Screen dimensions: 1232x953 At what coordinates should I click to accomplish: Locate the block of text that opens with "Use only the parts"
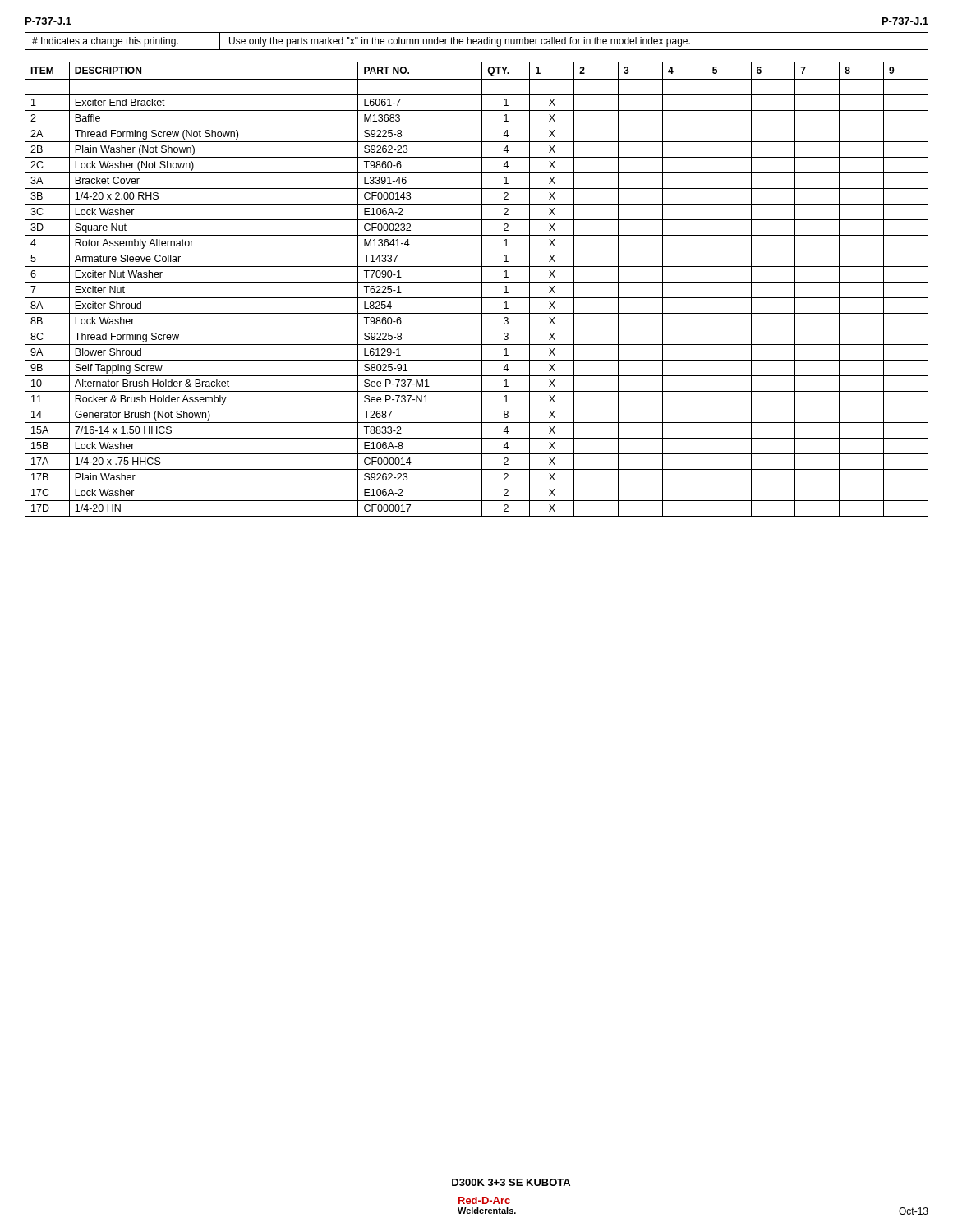460,41
